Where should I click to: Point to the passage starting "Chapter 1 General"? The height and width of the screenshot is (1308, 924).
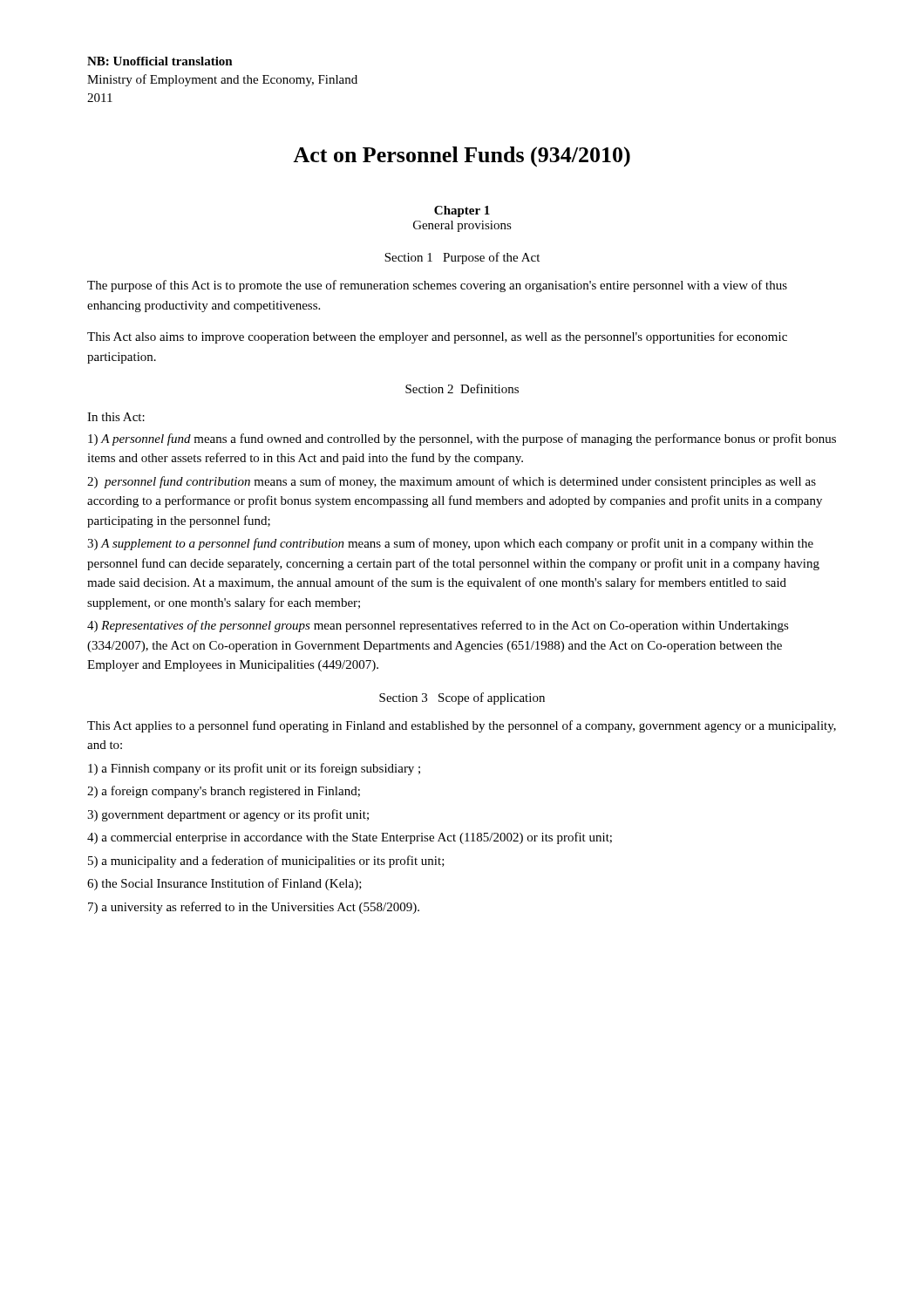pos(462,218)
